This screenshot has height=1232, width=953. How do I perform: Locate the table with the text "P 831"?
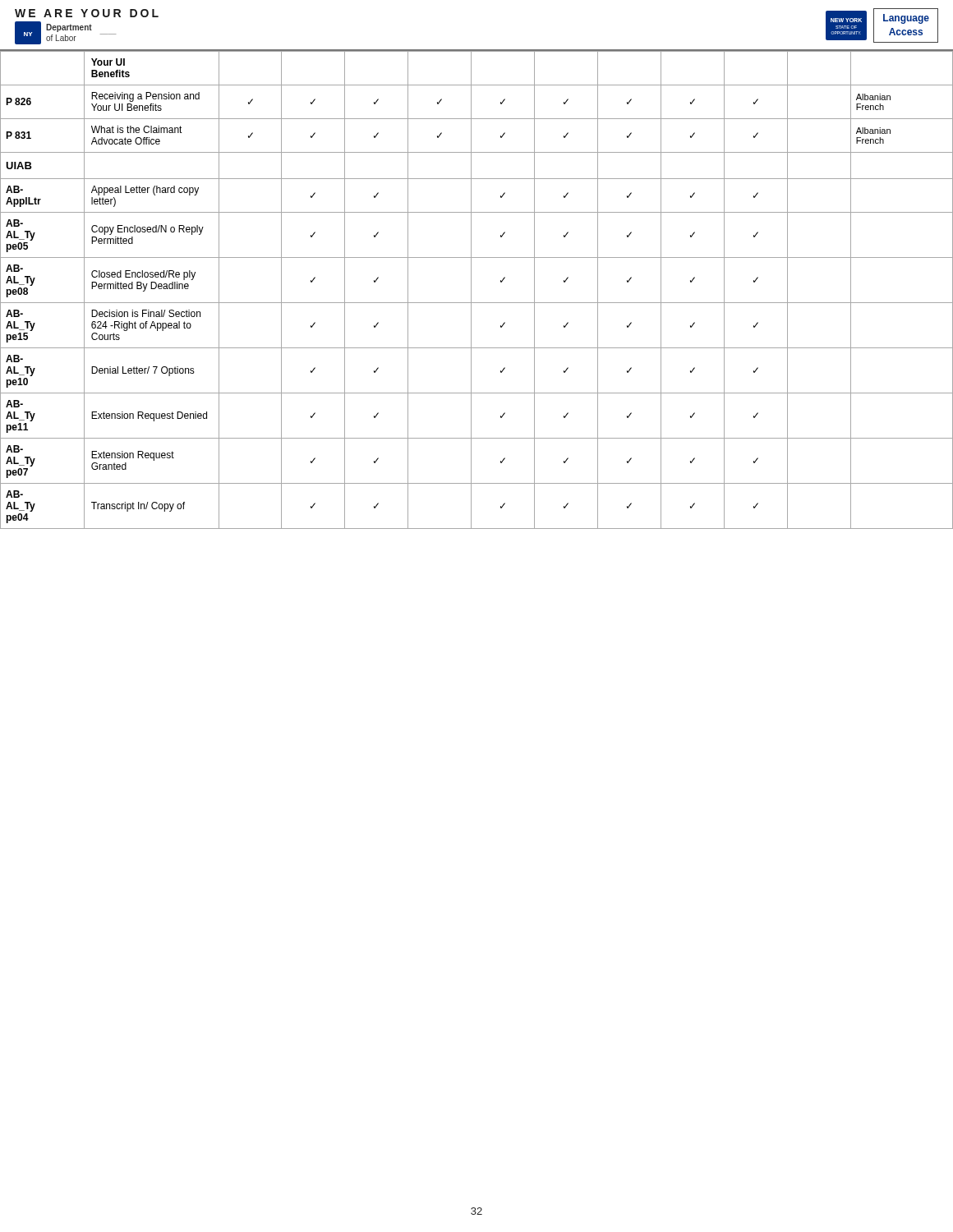tap(476, 290)
